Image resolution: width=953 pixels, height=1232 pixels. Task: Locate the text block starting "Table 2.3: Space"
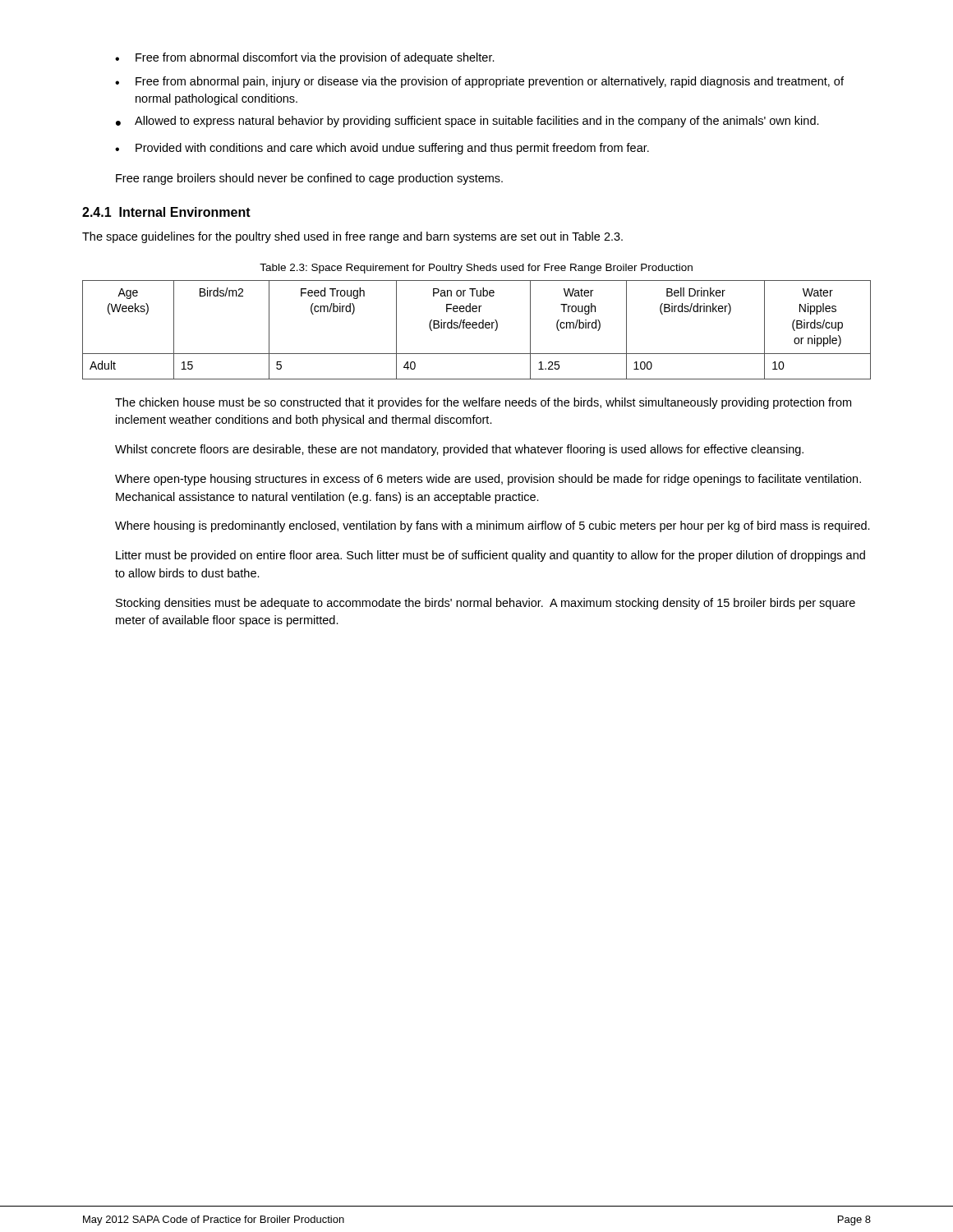pos(476,267)
